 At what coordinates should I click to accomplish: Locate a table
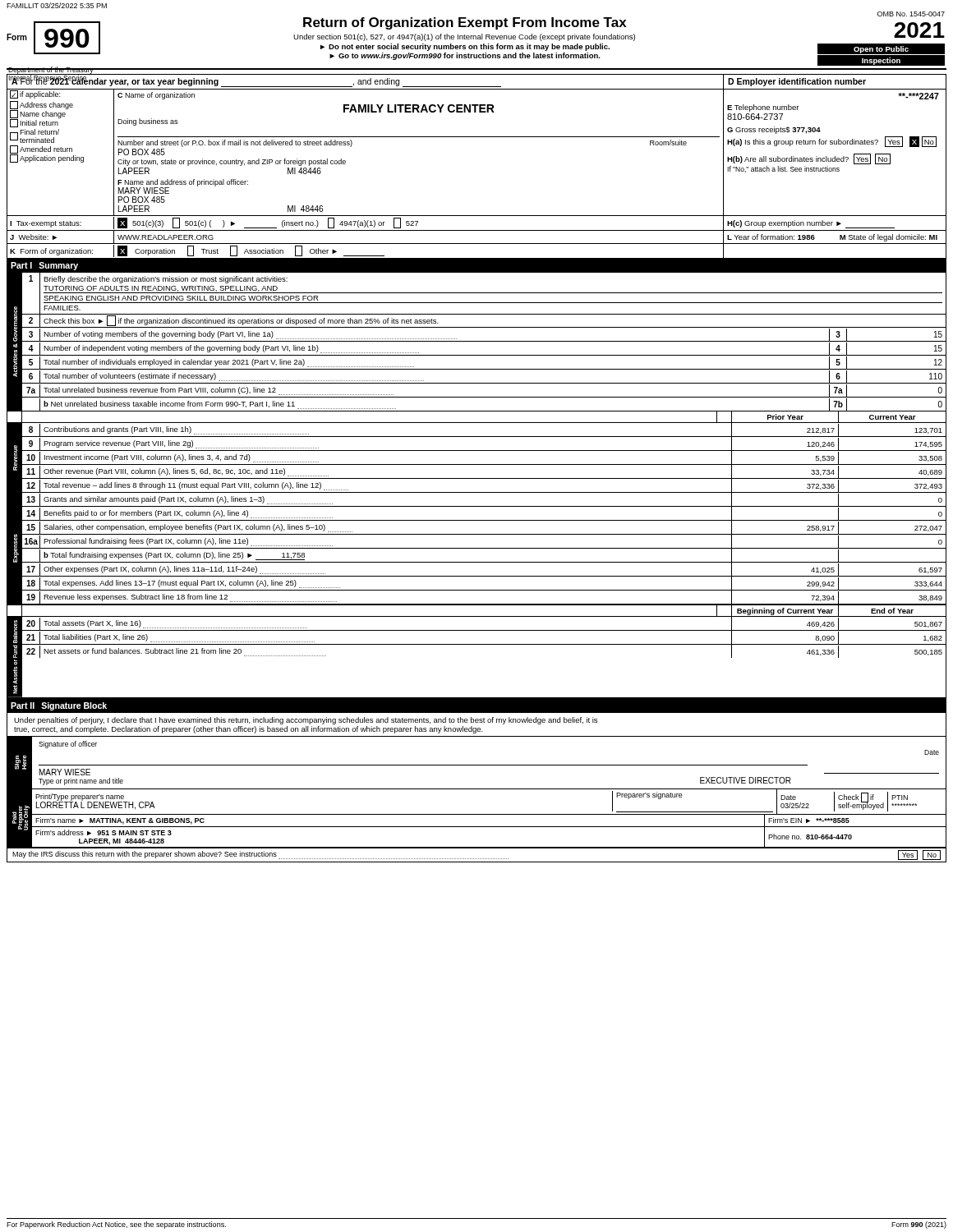pyautogui.click(x=476, y=468)
